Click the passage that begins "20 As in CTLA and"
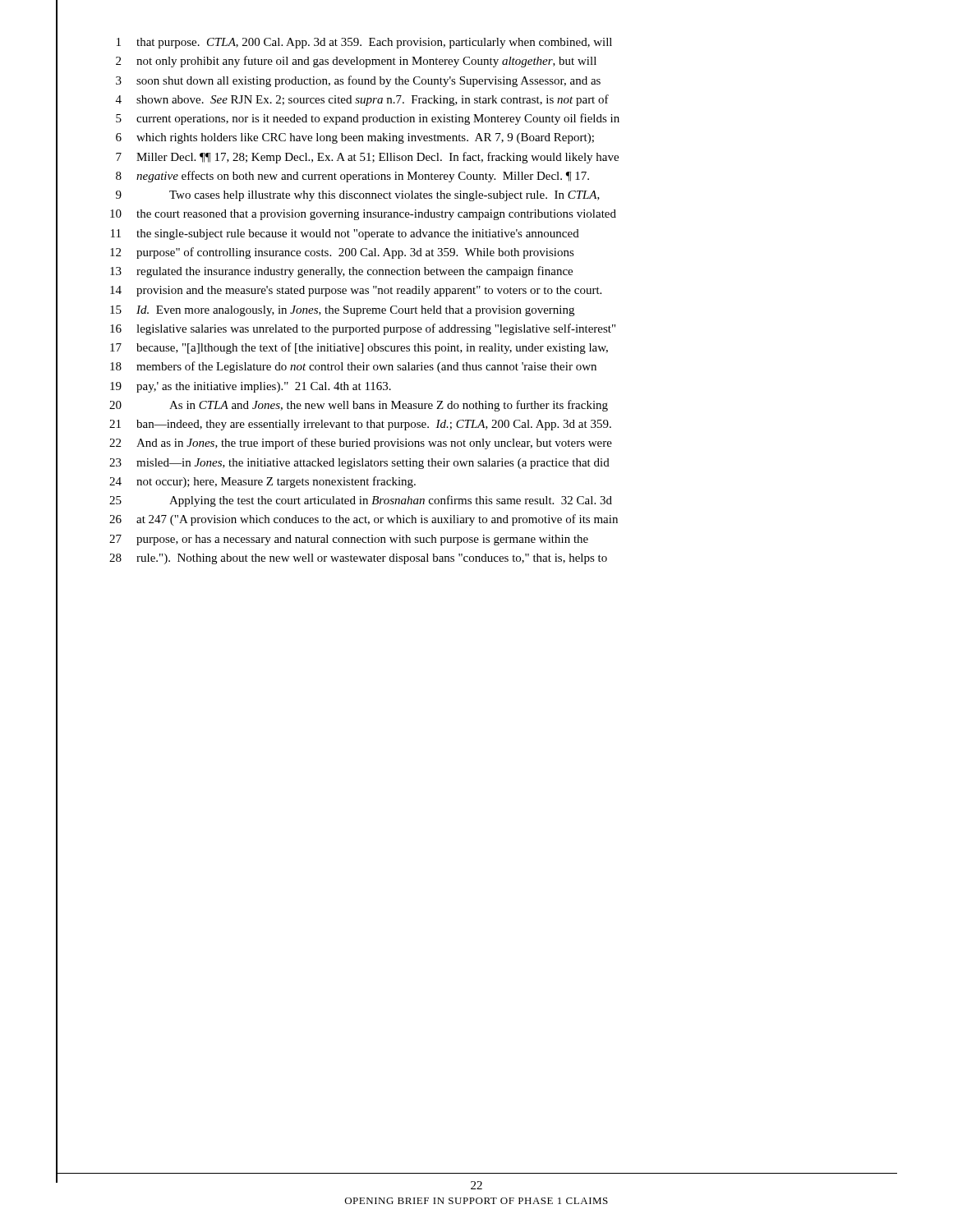This screenshot has width=953, height=1232. coord(485,443)
